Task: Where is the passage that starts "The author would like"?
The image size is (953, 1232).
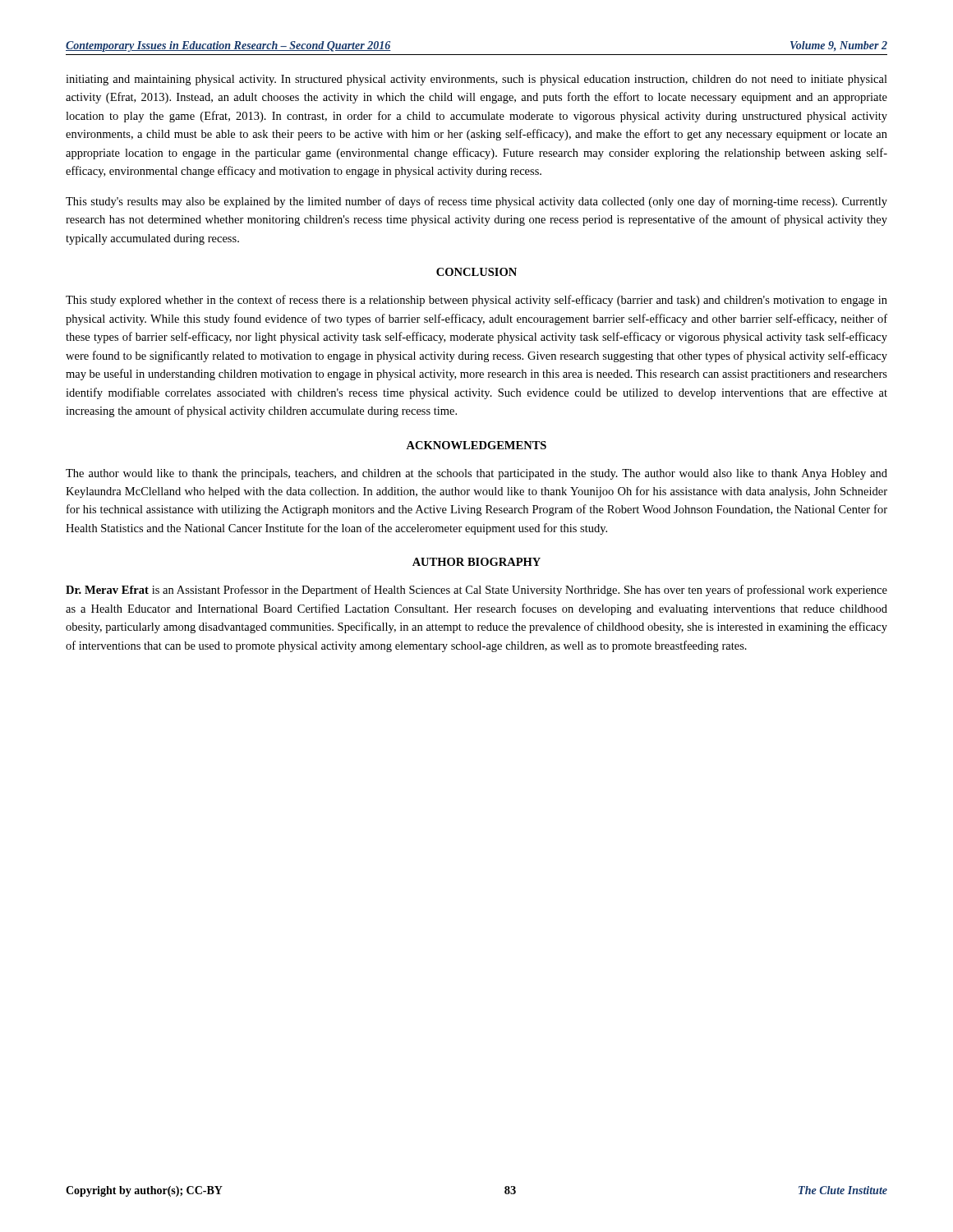Action: [x=476, y=500]
